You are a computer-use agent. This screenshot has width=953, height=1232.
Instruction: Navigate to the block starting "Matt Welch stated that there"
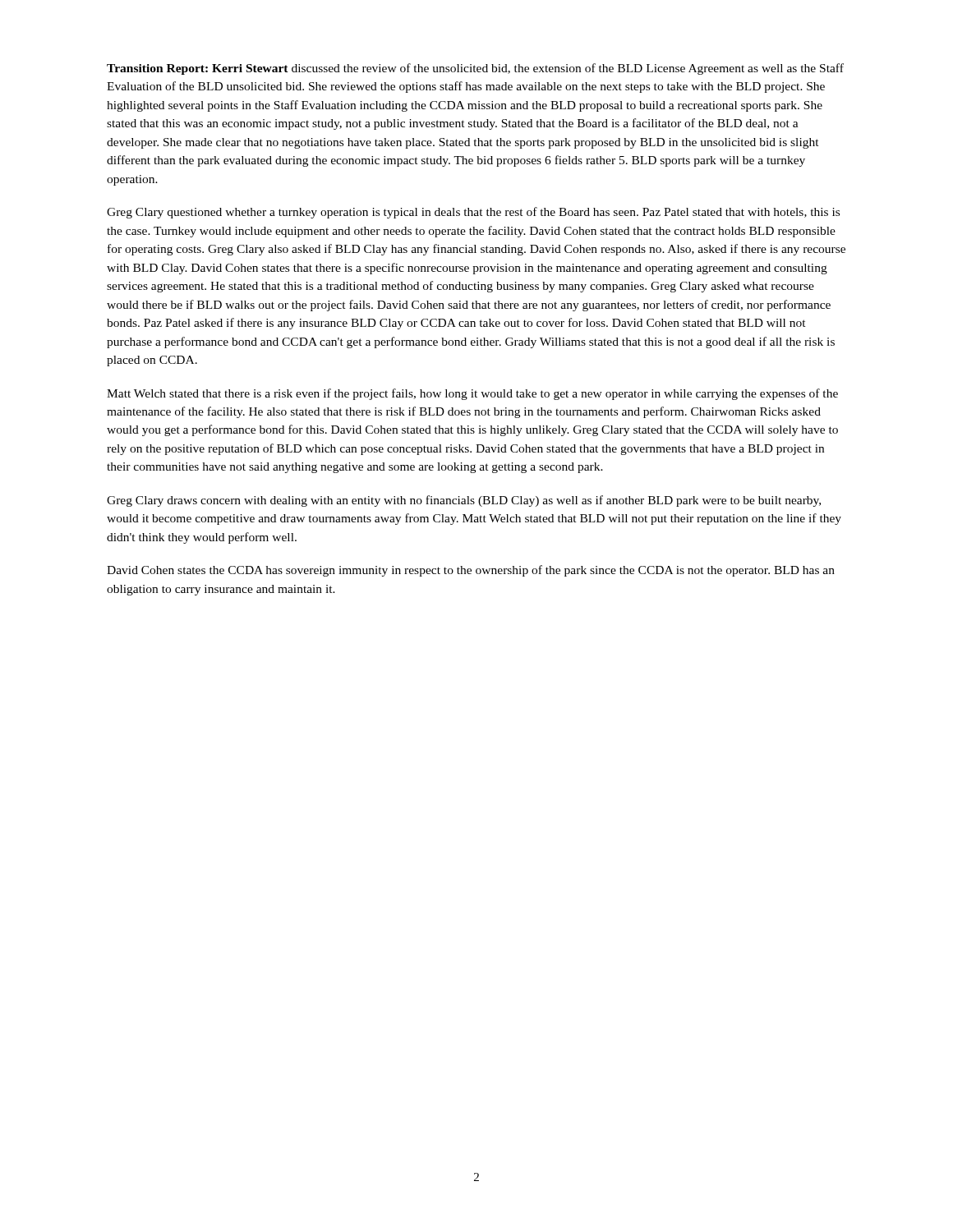[x=473, y=429]
